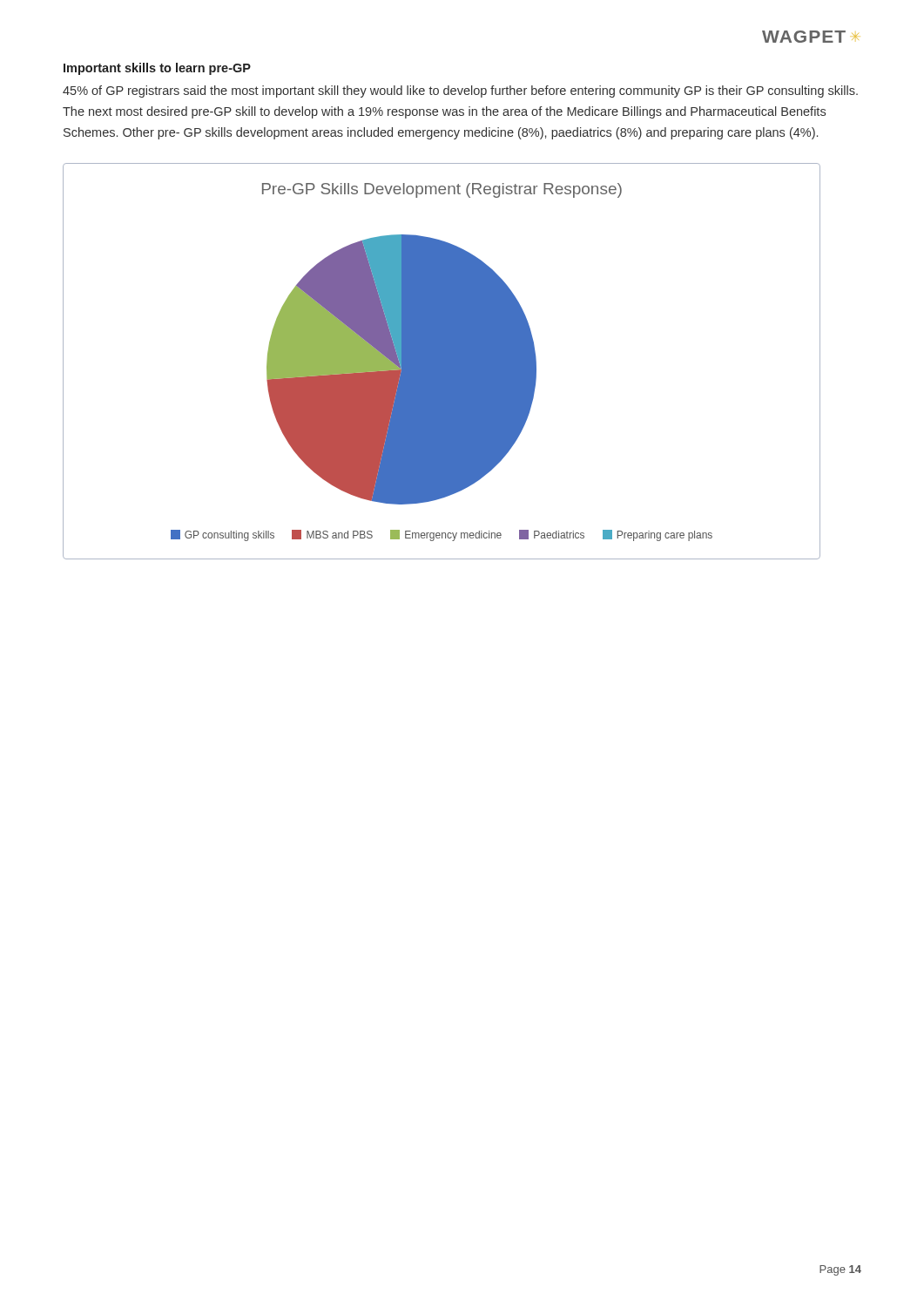The image size is (924, 1307).
Task: Locate the pie chart
Action: pos(442,361)
